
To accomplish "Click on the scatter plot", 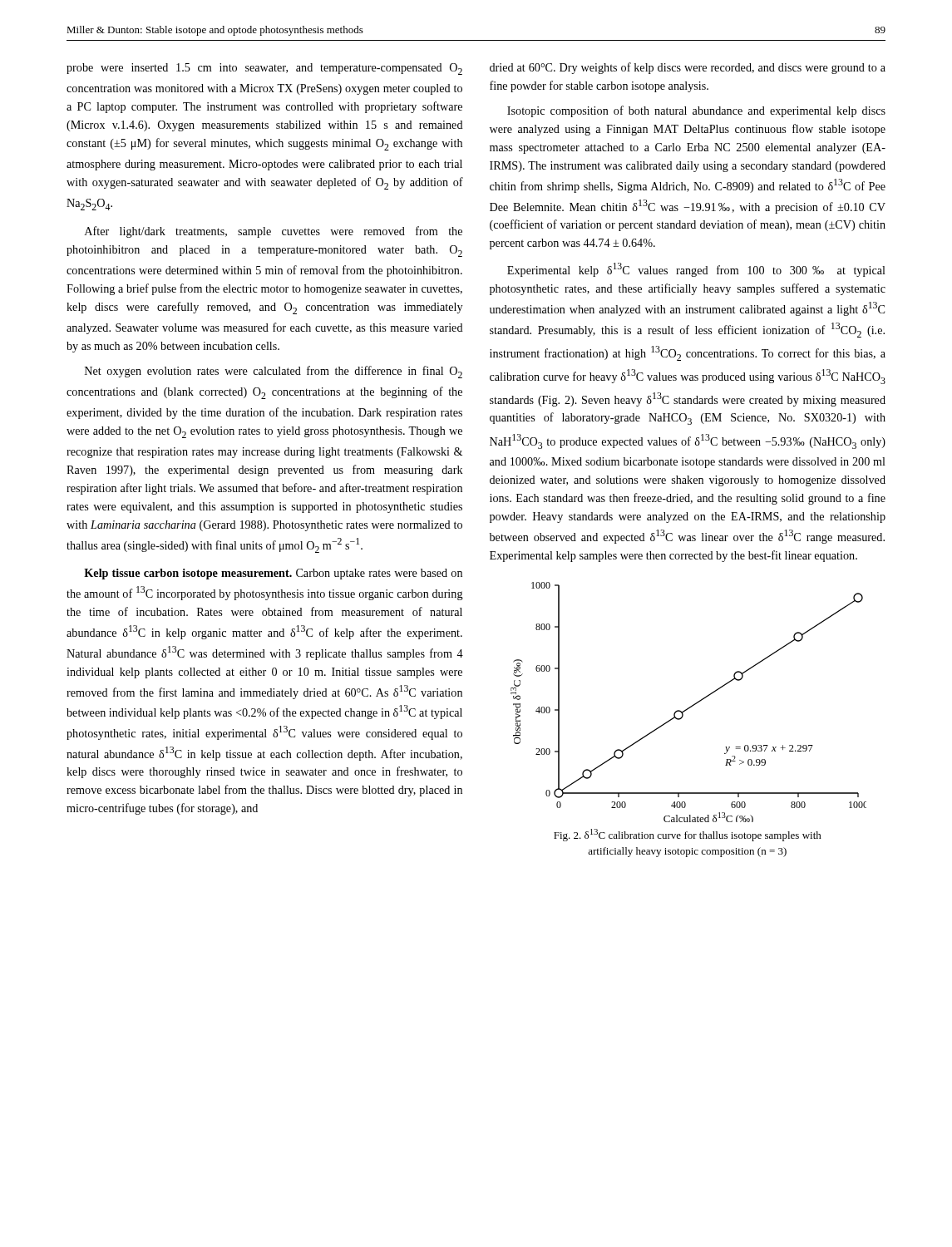I will (x=687, y=698).
